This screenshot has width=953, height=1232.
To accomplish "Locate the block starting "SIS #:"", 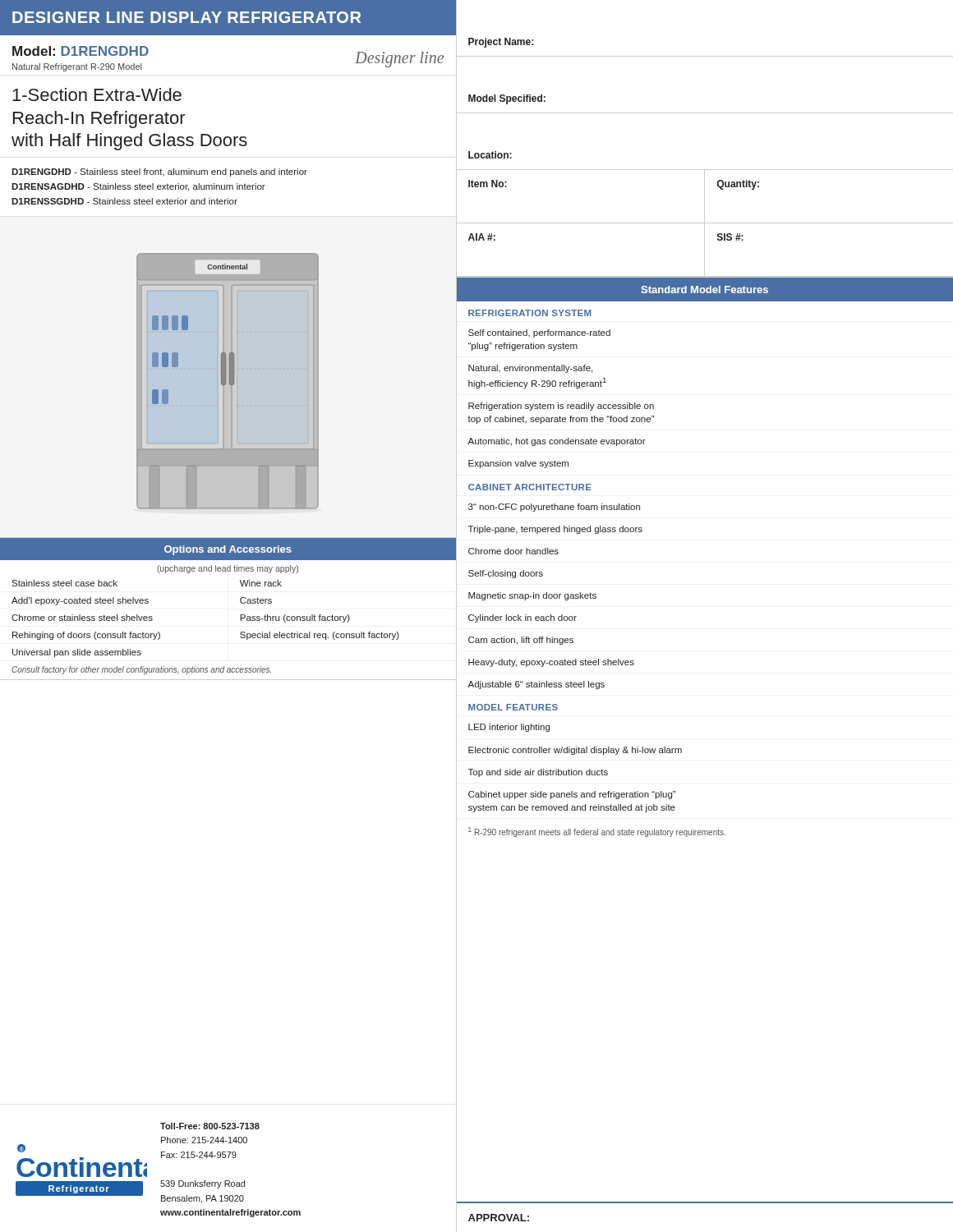I will (x=730, y=237).
